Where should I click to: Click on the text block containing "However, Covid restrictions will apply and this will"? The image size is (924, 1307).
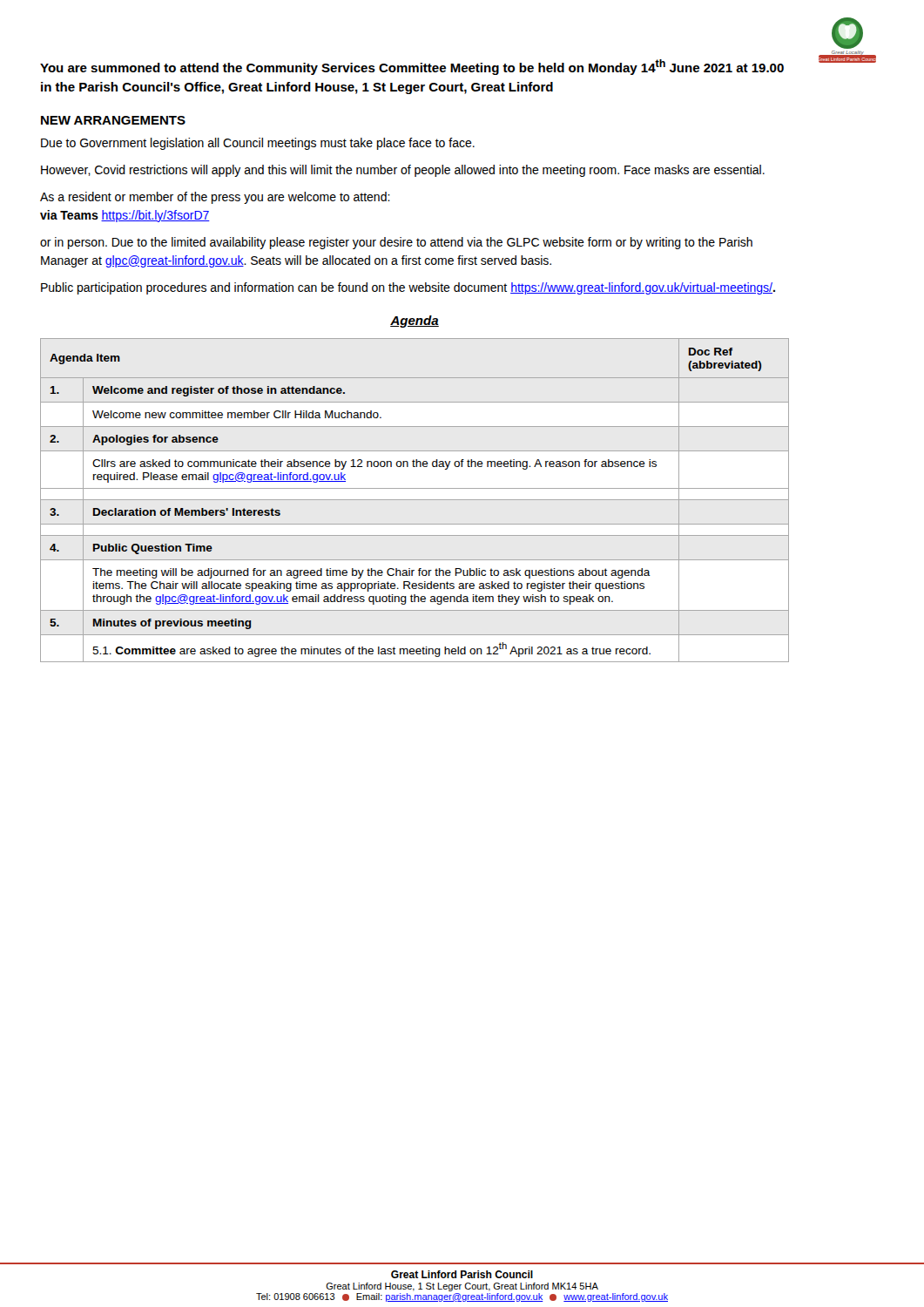(403, 169)
